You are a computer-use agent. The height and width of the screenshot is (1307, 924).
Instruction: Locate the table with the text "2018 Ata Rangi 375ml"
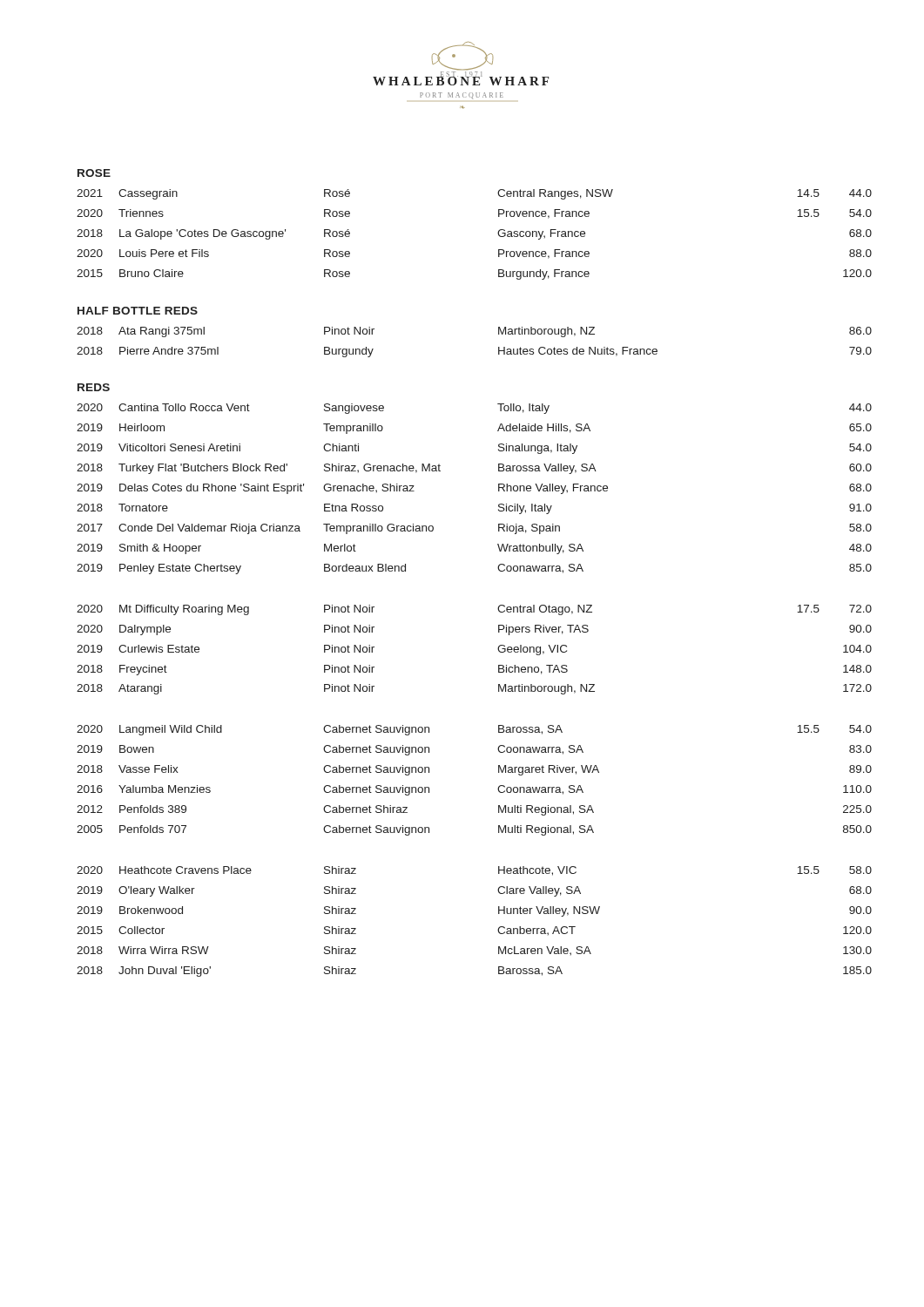pos(474,341)
